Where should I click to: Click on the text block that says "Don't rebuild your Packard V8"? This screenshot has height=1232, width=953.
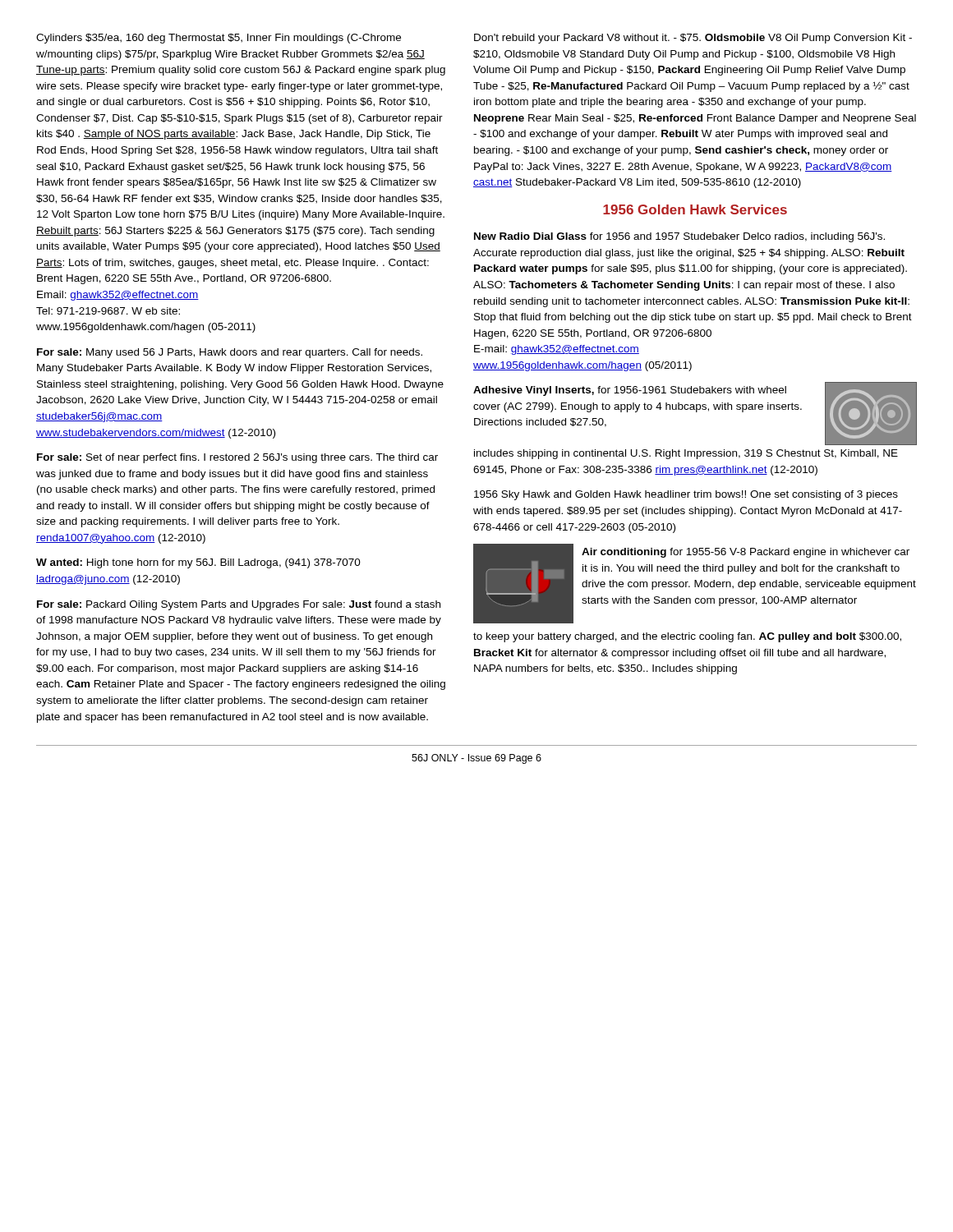coord(695,110)
